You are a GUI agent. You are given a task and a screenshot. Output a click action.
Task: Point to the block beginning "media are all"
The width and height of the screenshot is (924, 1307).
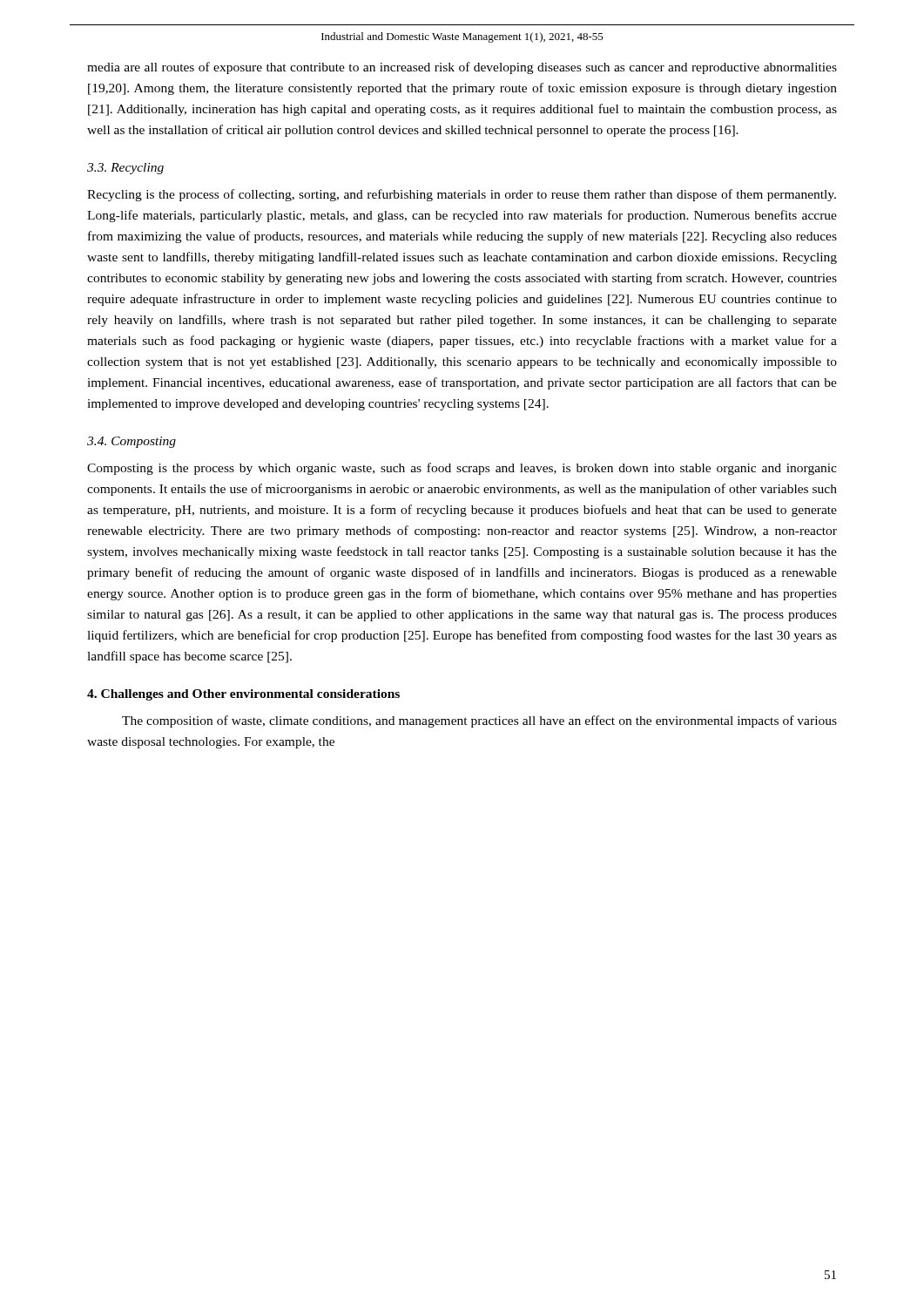462,98
